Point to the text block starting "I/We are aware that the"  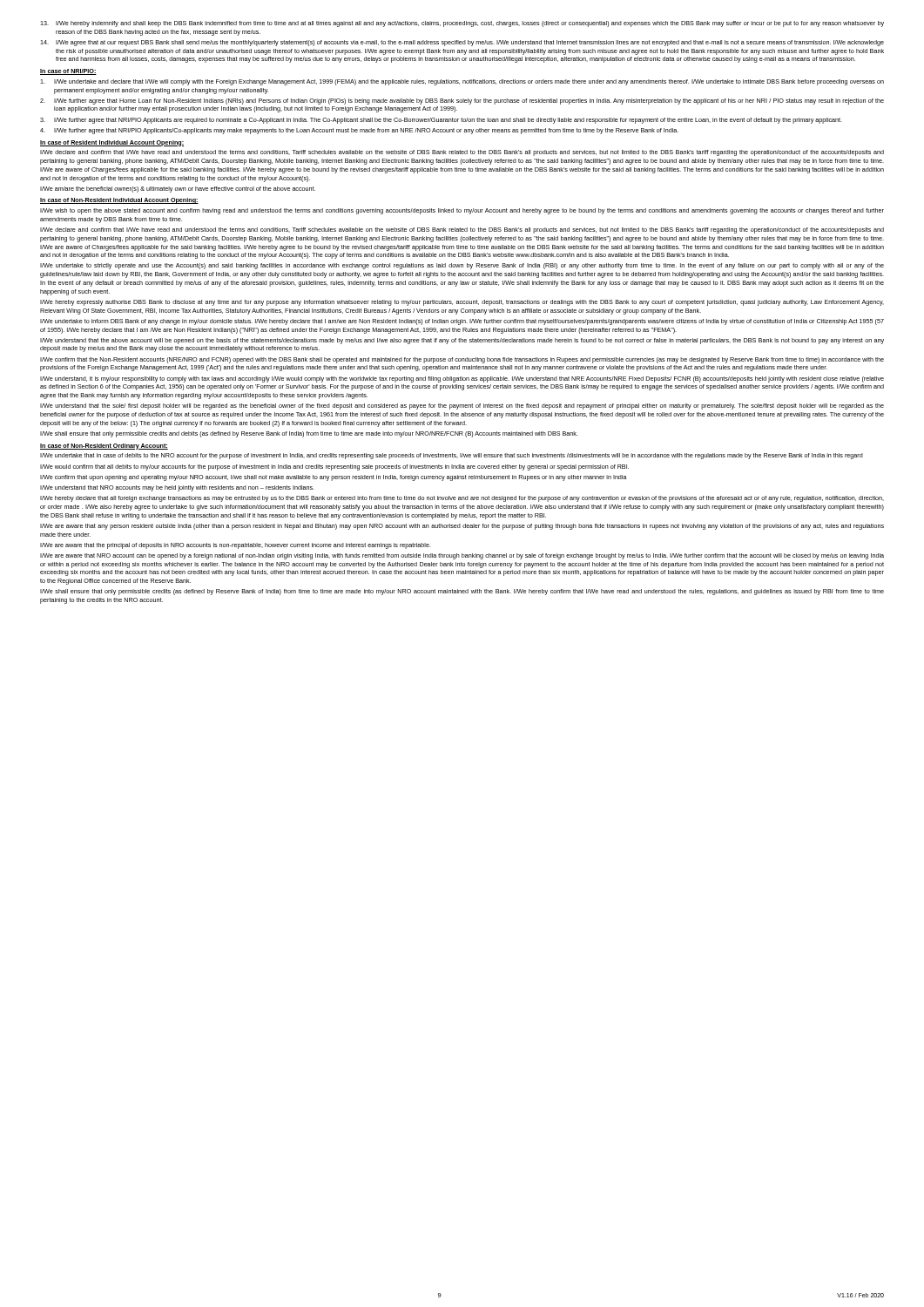coord(236,545)
